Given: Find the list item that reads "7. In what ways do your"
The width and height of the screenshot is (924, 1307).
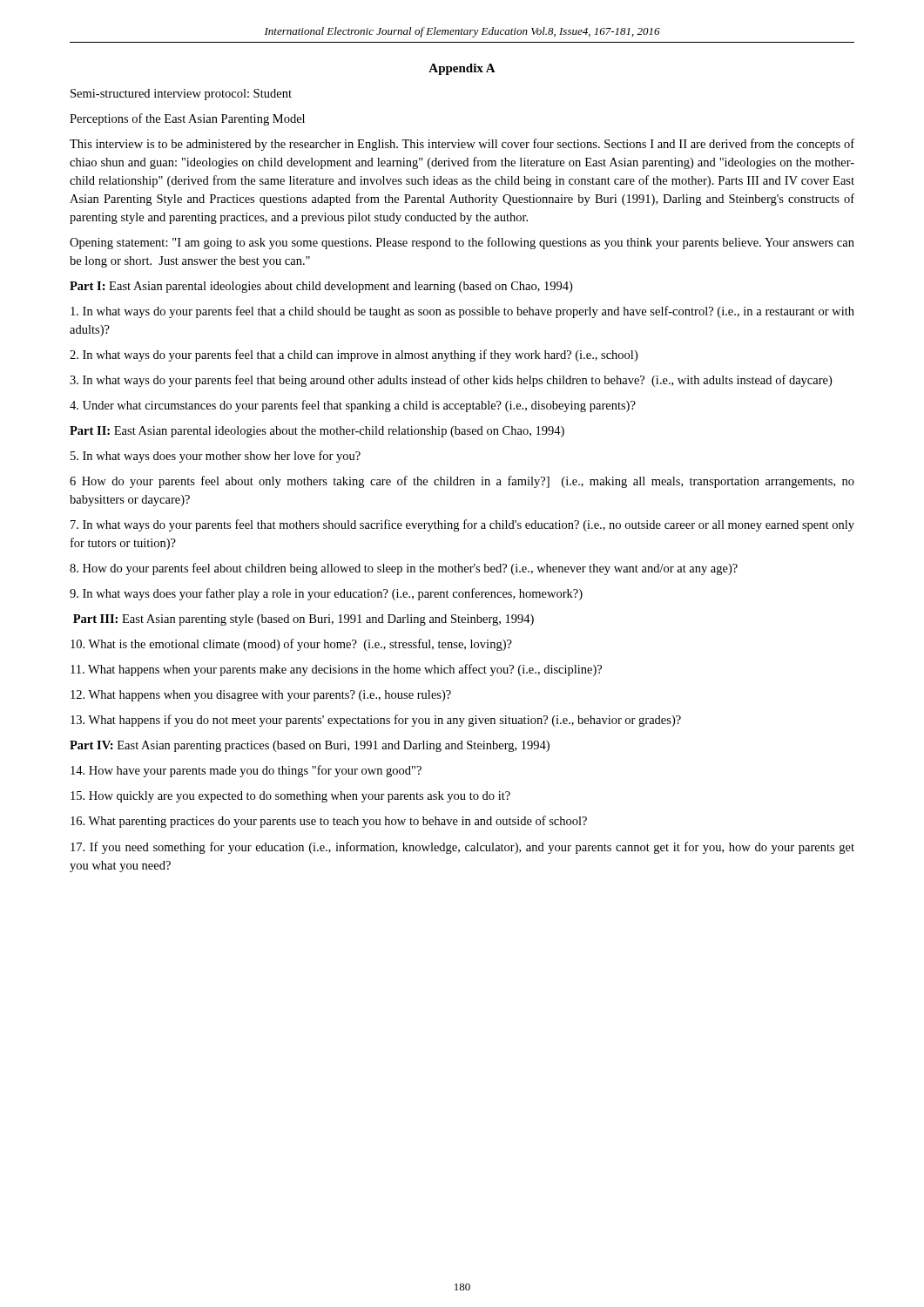Looking at the screenshot, I should point(462,534).
